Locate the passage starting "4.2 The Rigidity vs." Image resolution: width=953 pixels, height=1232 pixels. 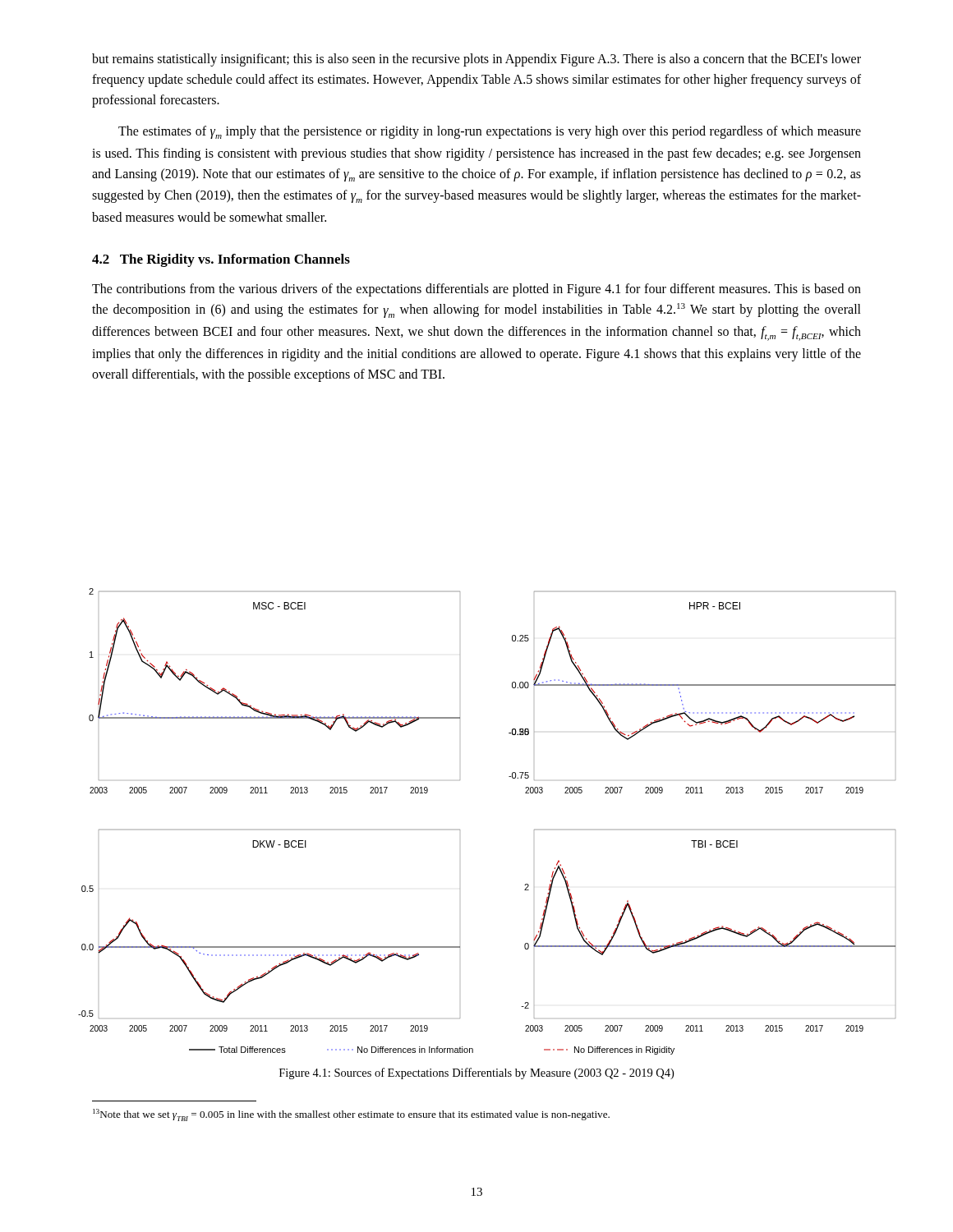coord(221,259)
